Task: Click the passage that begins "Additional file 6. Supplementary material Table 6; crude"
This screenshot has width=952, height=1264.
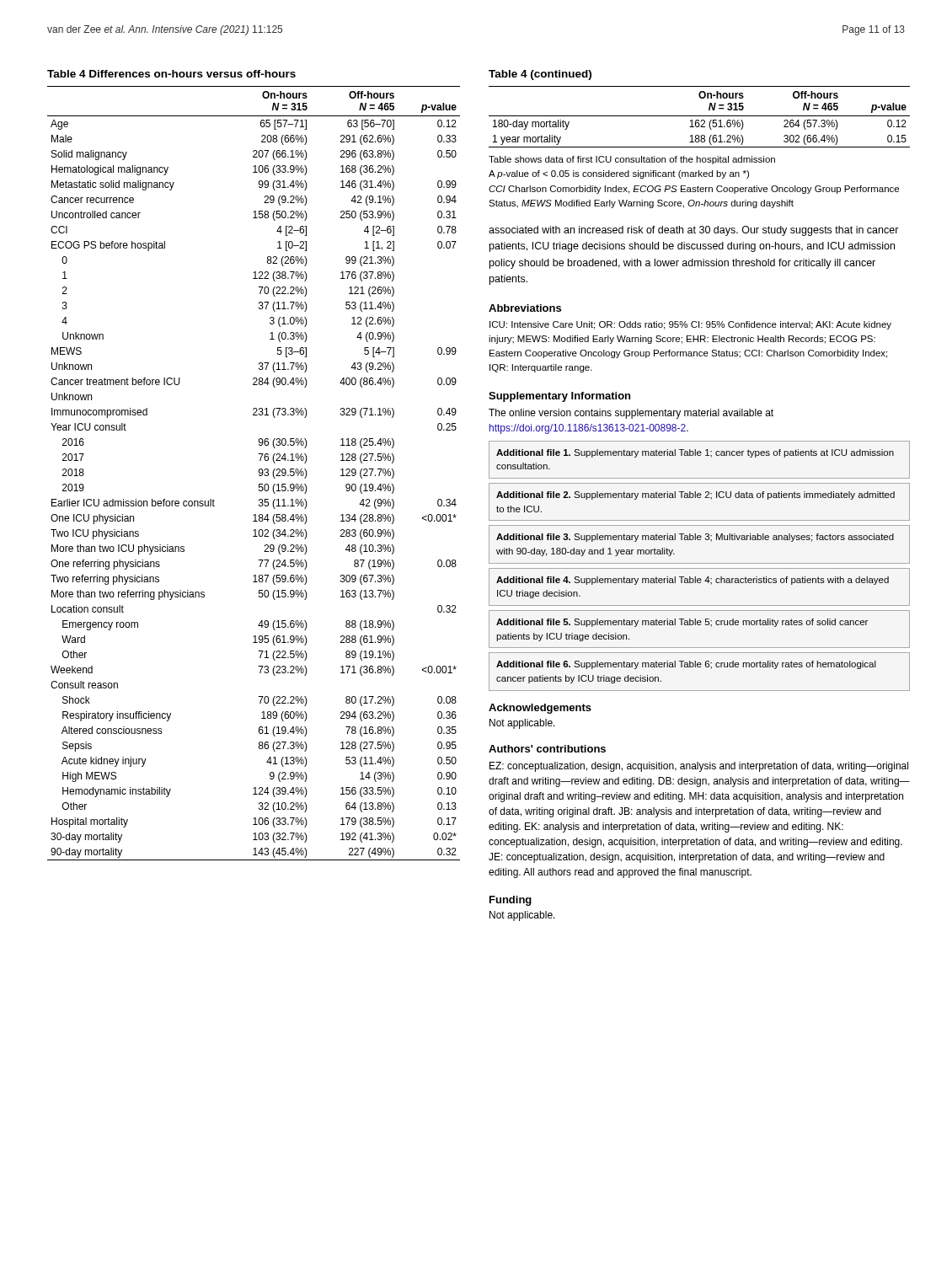Action: pos(686,671)
